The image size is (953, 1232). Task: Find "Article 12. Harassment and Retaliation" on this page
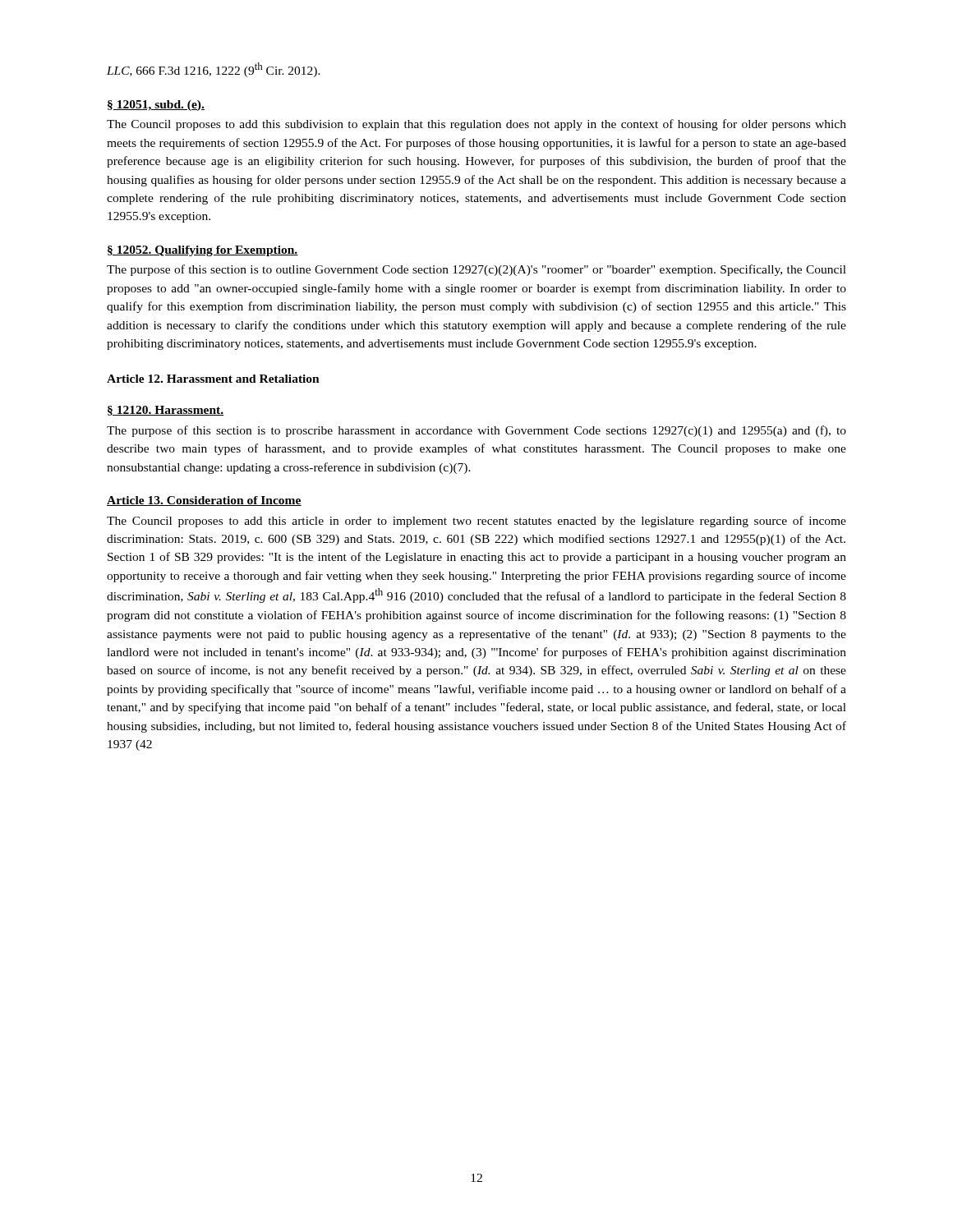[x=213, y=378]
